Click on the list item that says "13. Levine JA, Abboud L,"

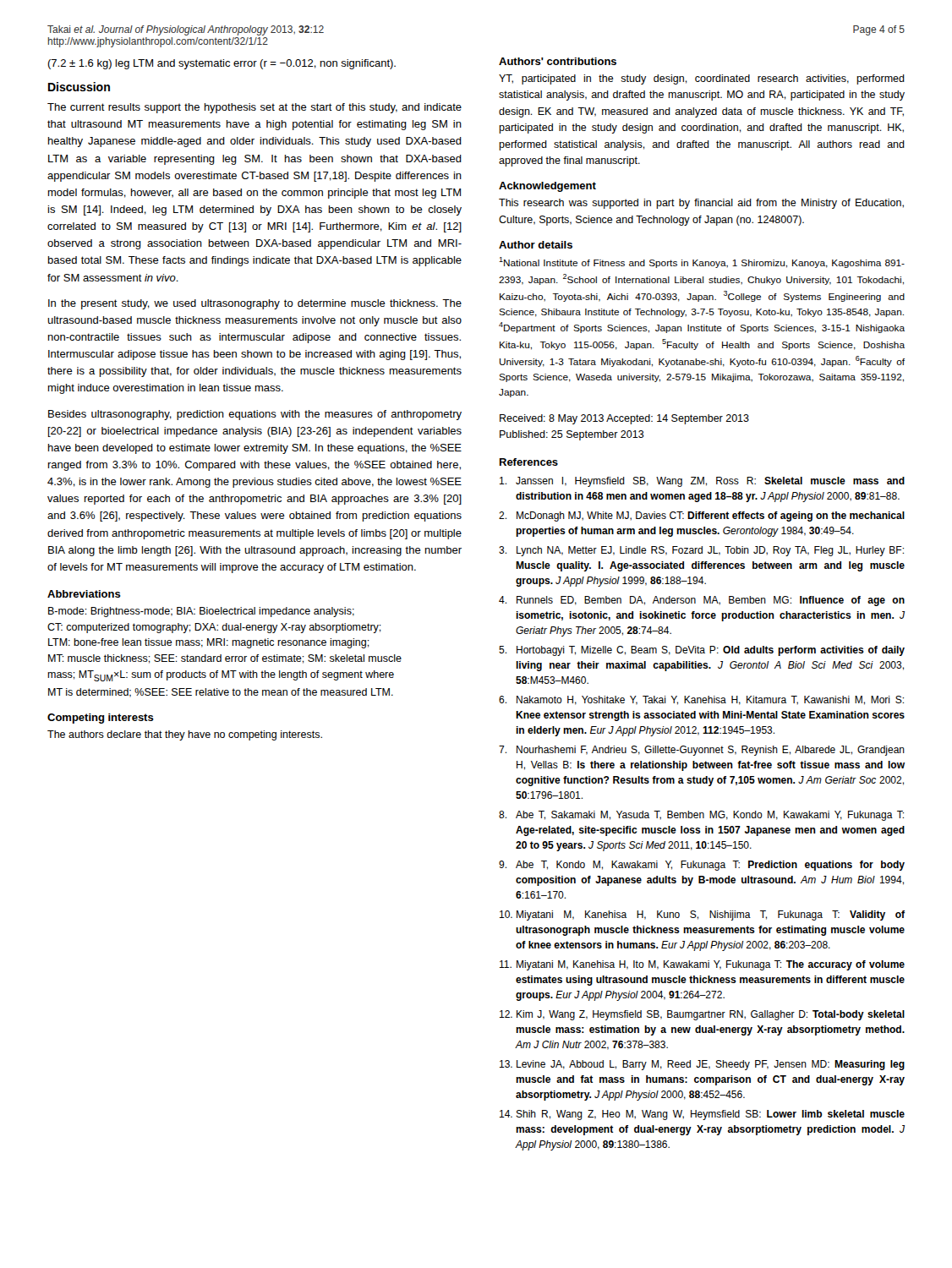[702, 1079]
